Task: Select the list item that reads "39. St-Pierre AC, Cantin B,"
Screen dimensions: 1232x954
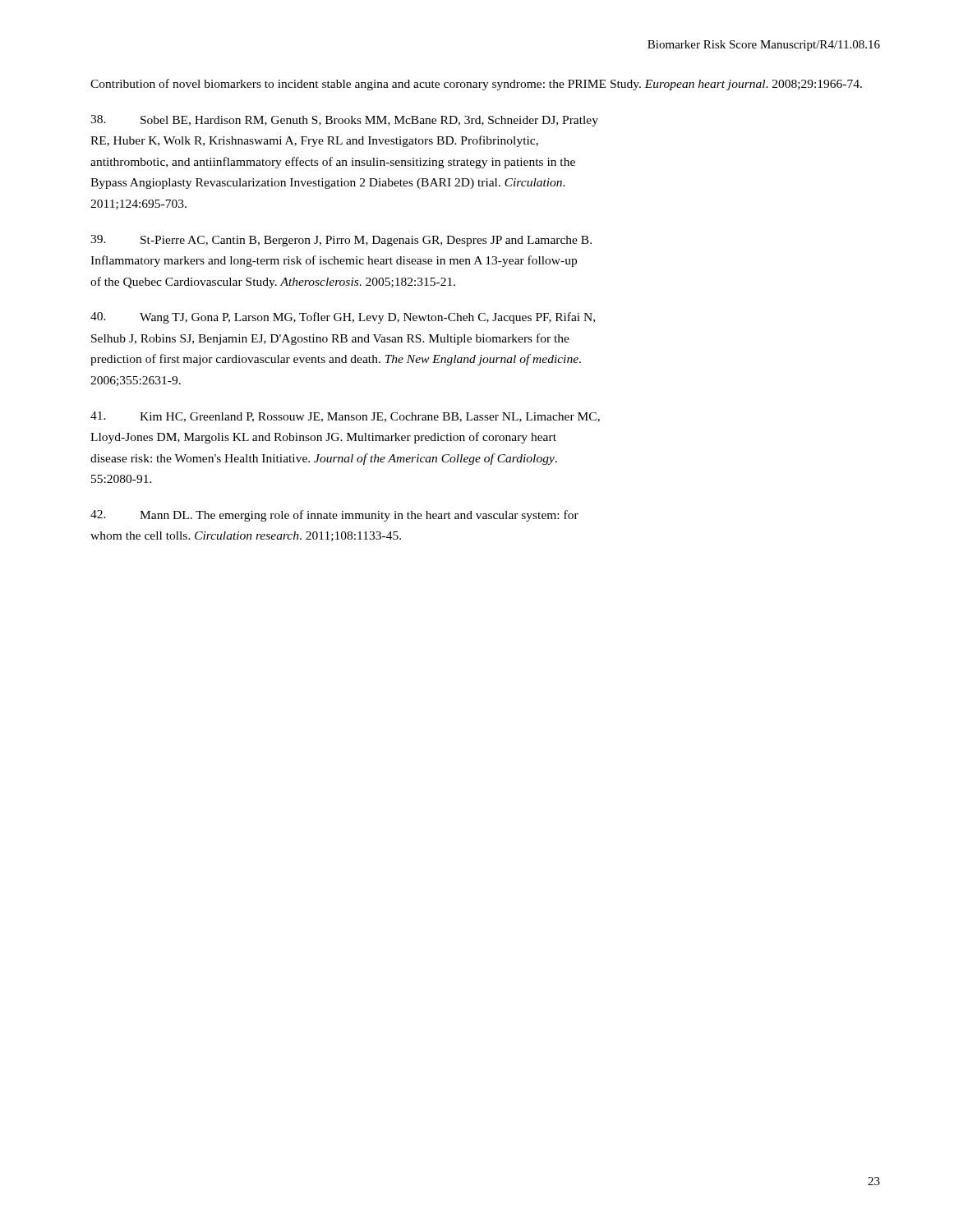Action: [x=481, y=260]
